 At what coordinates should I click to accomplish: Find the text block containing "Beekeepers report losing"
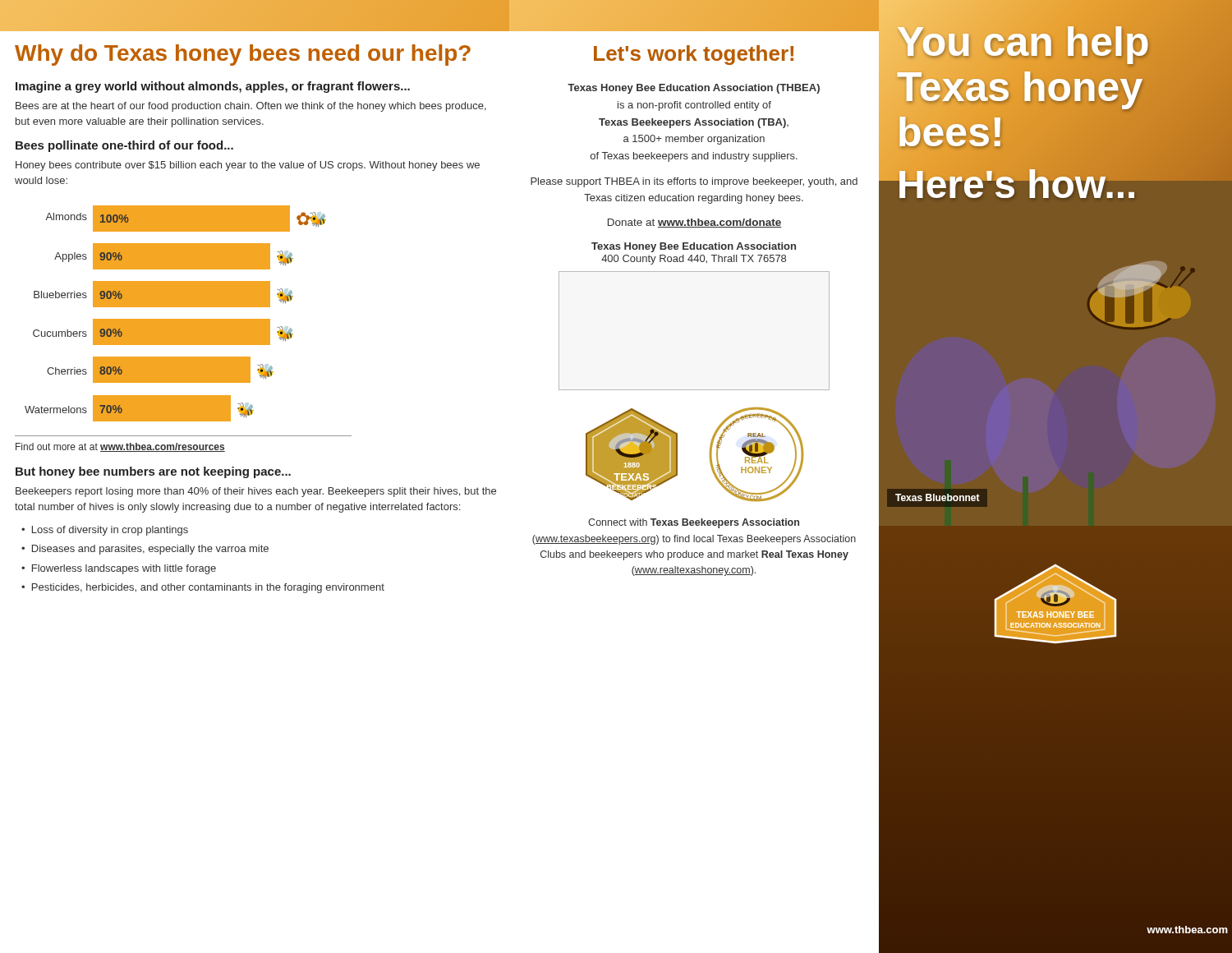[256, 499]
